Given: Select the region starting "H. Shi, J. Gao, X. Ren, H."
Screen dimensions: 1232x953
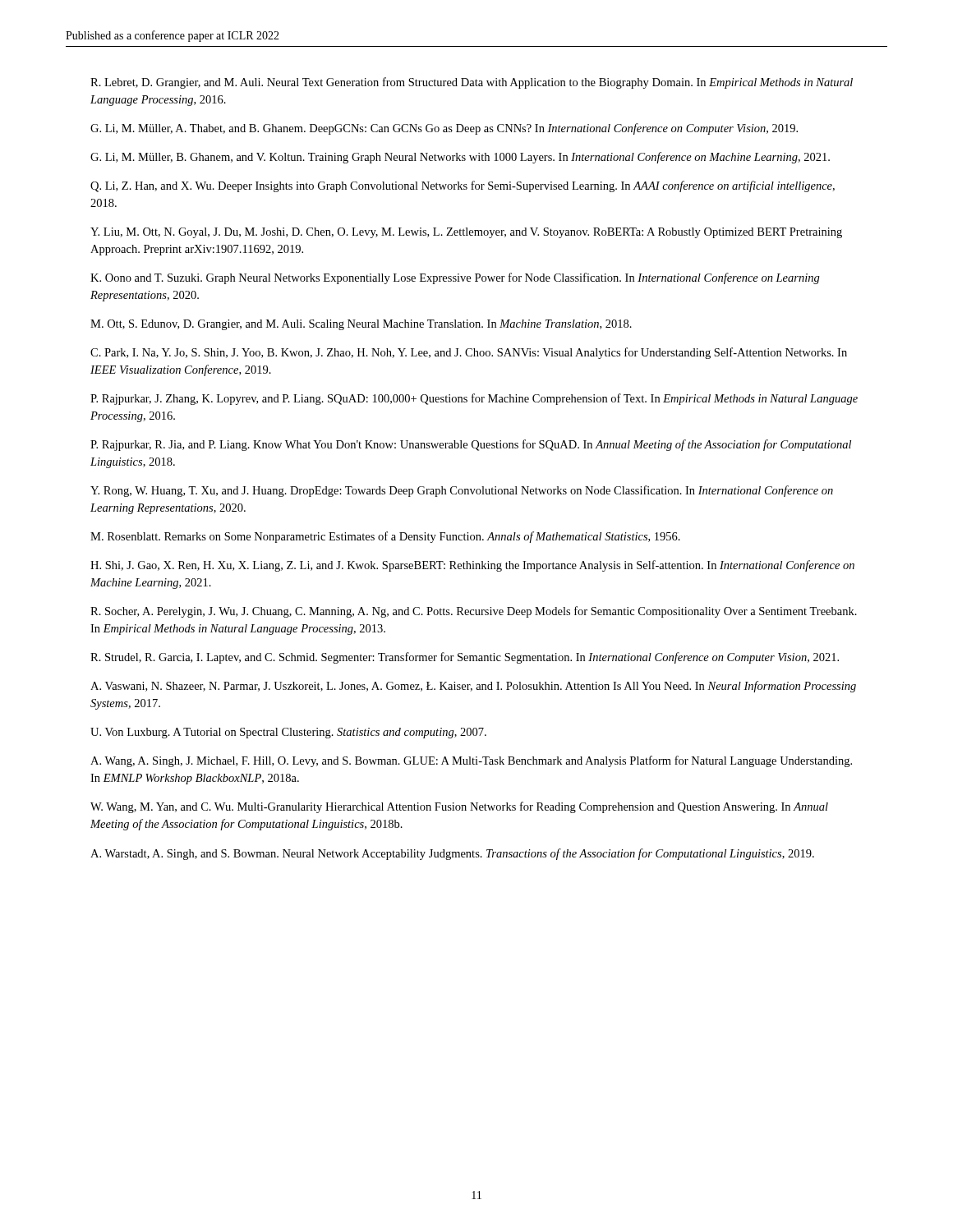Looking at the screenshot, I should pyautogui.click(x=476, y=574).
